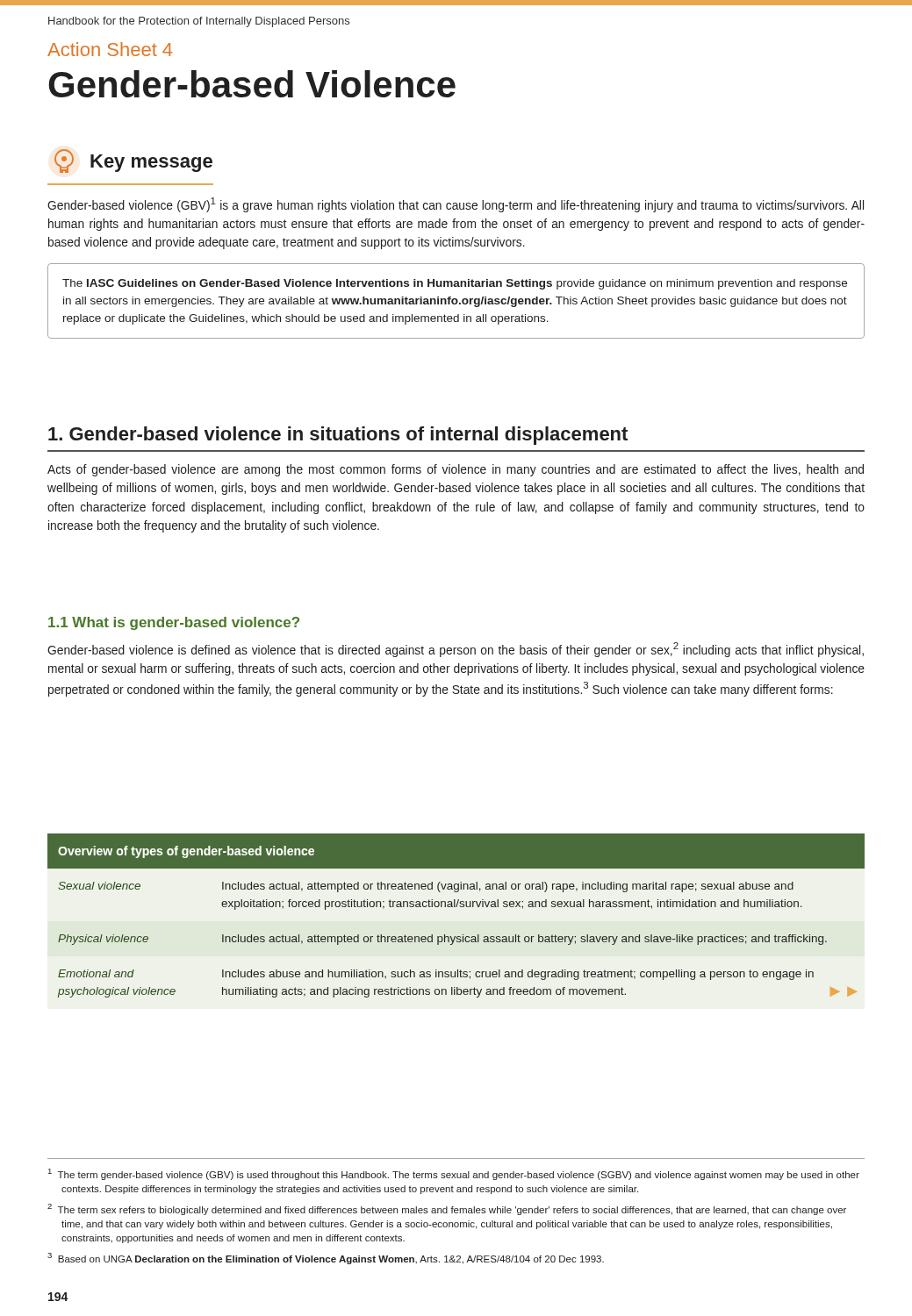
Task: Locate the title containing "Gender-based Violence"
Action: pos(456,85)
